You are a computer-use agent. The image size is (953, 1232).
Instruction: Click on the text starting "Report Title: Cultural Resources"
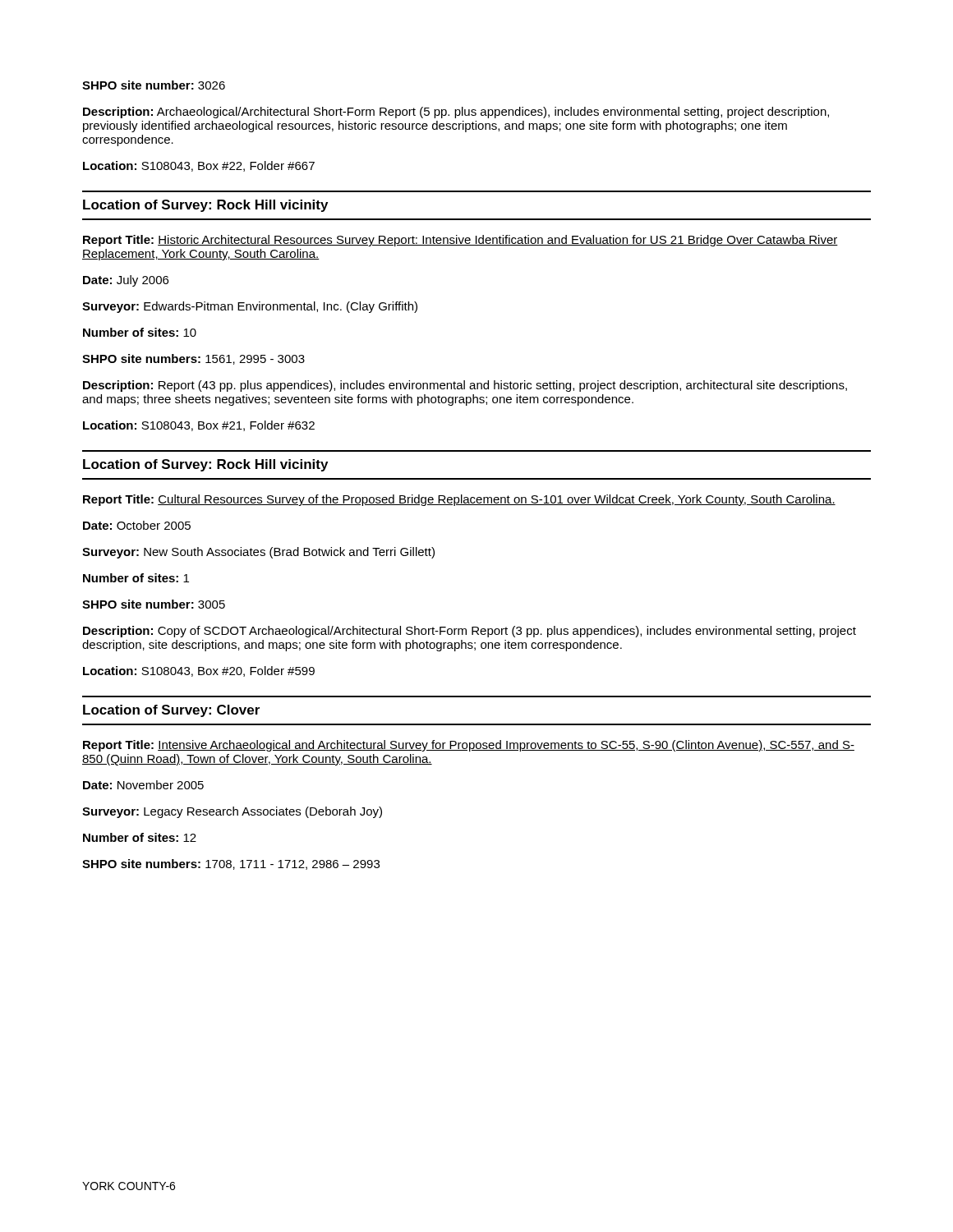pos(476,499)
